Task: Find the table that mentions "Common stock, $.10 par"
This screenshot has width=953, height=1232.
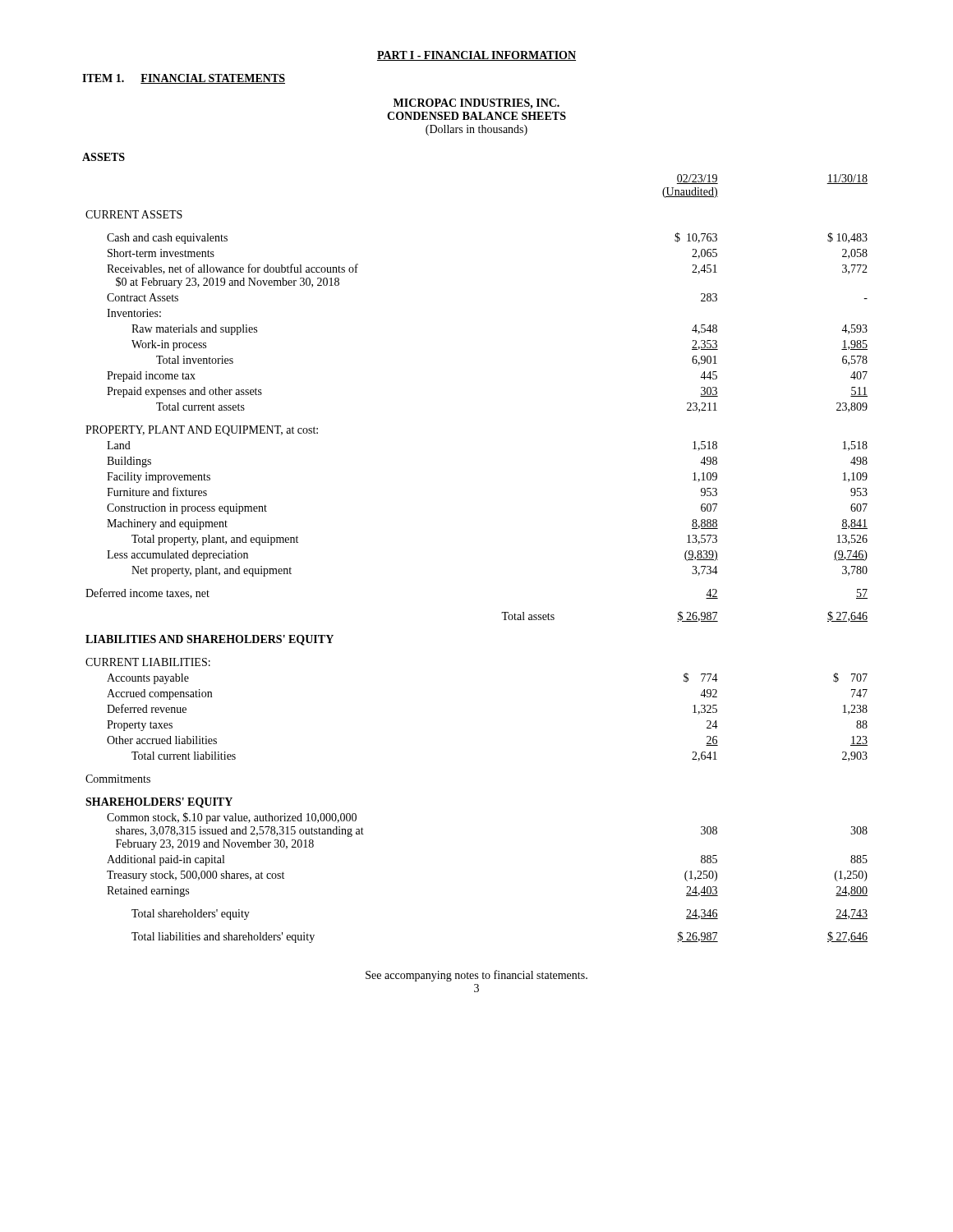Action: click(476, 558)
